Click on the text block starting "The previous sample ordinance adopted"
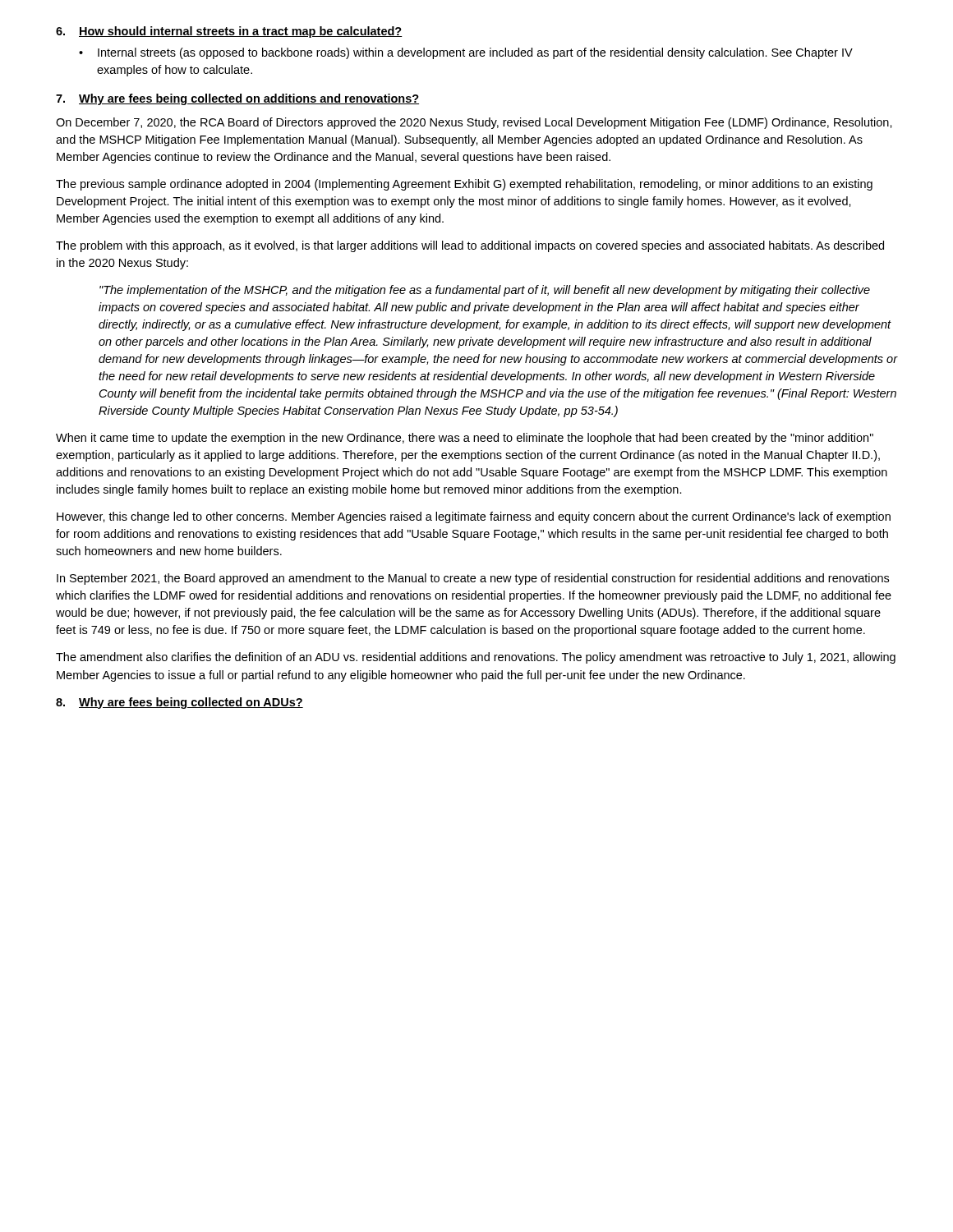The image size is (953, 1232). (464, 201)
